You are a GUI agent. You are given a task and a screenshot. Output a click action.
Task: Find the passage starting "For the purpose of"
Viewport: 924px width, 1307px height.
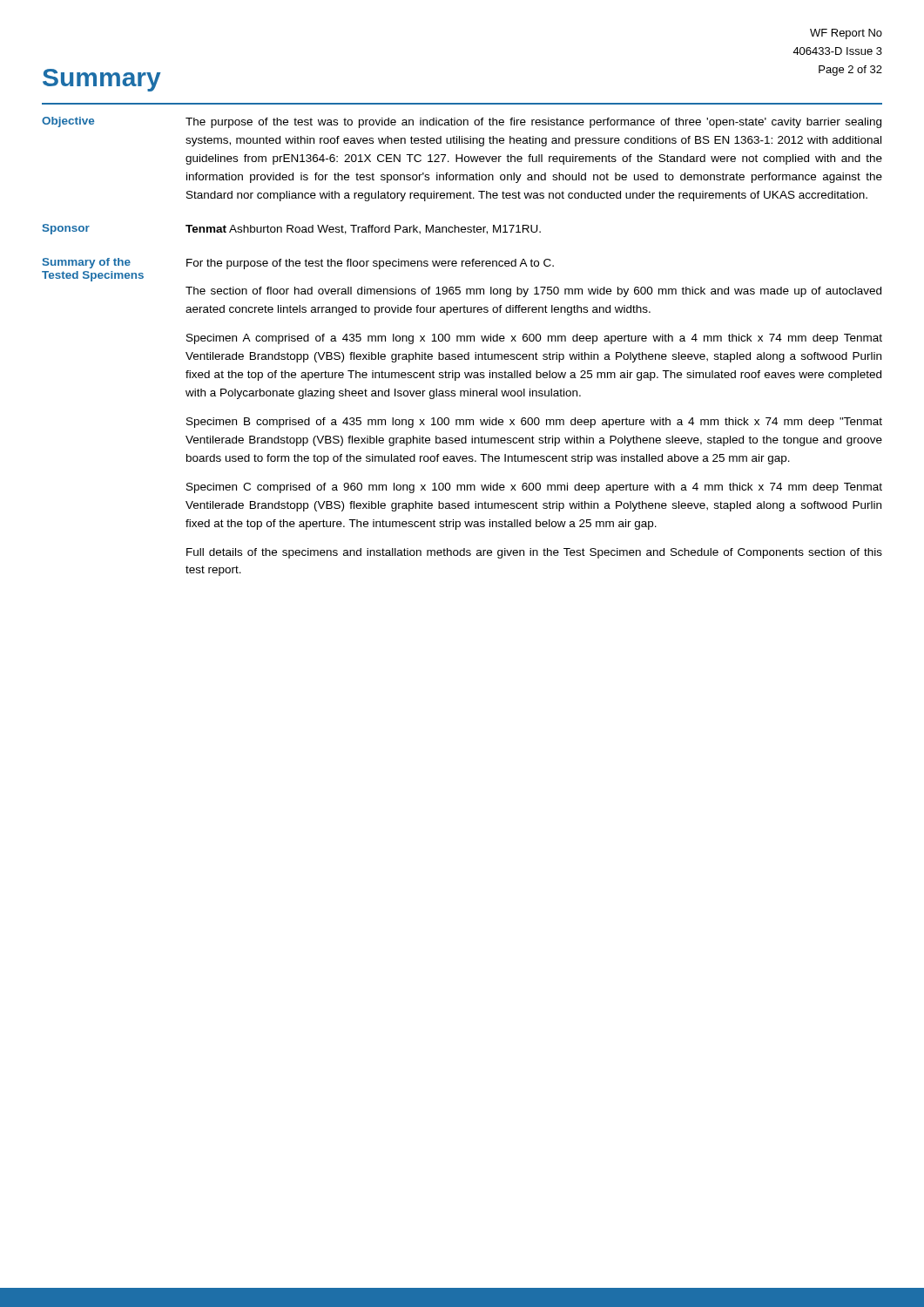coord(534,417)
